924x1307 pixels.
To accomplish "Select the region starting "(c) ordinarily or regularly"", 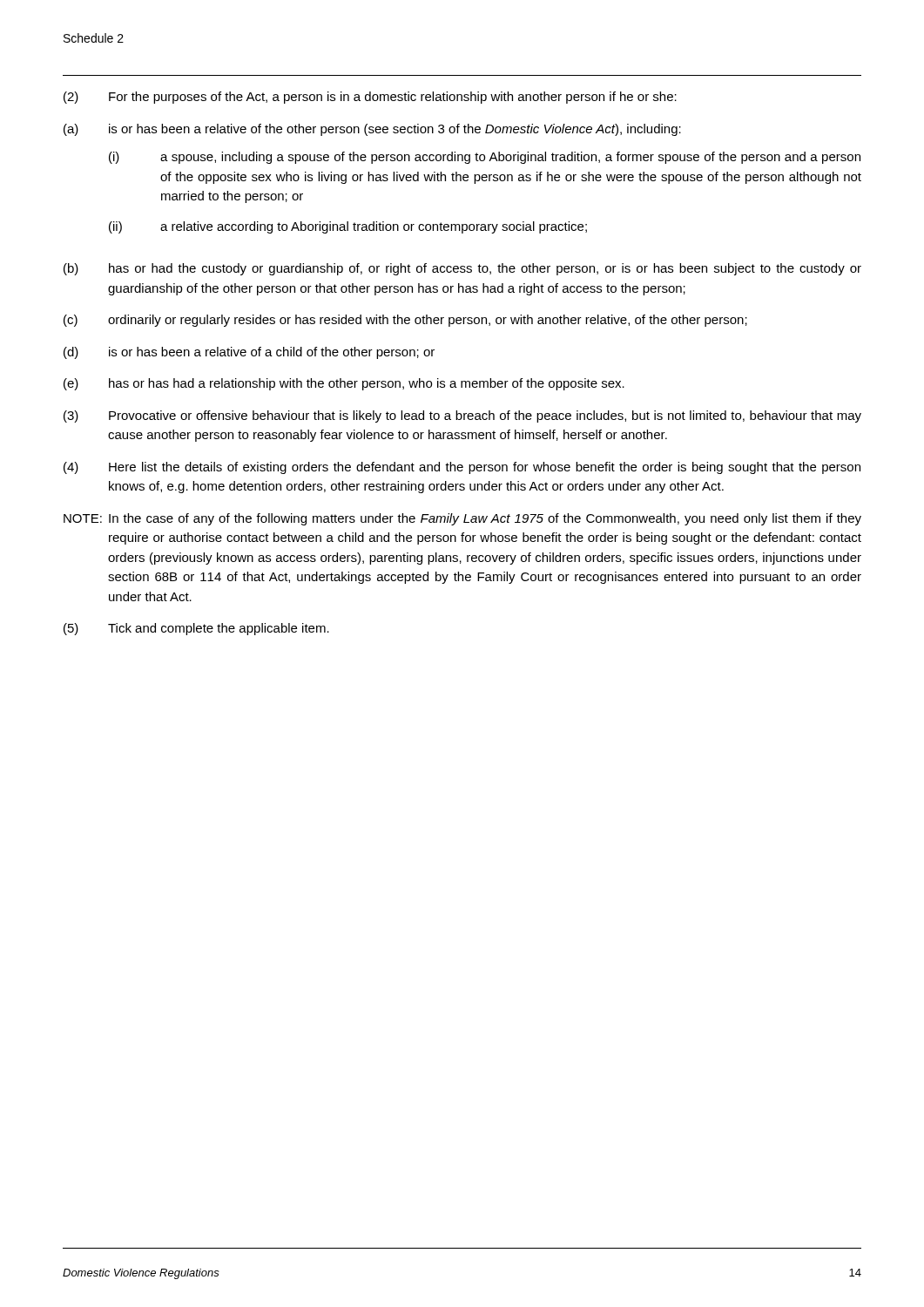I will coord(462,320).
